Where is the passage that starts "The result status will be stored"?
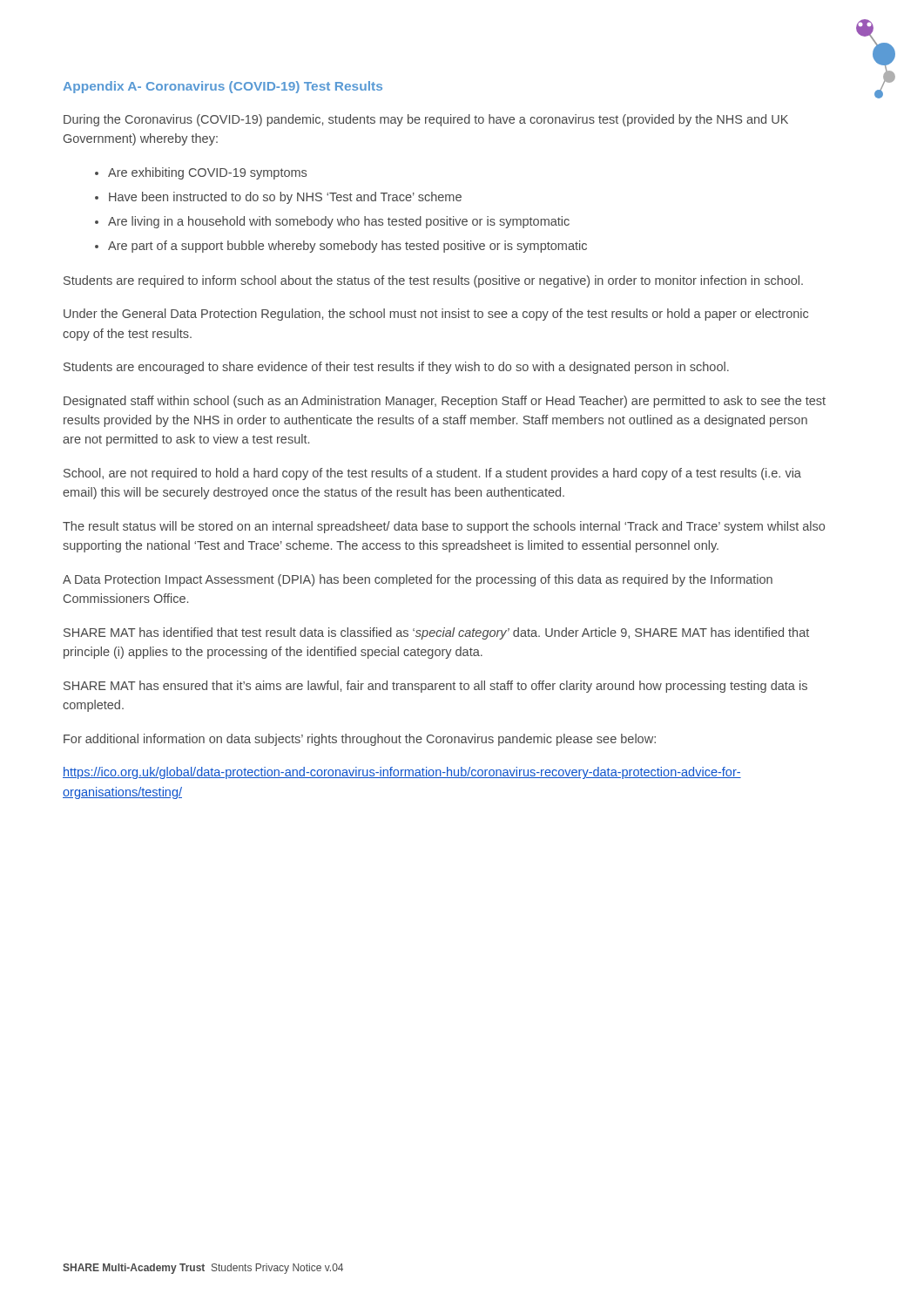The image size is (924, 1307). tap(444, 536)
